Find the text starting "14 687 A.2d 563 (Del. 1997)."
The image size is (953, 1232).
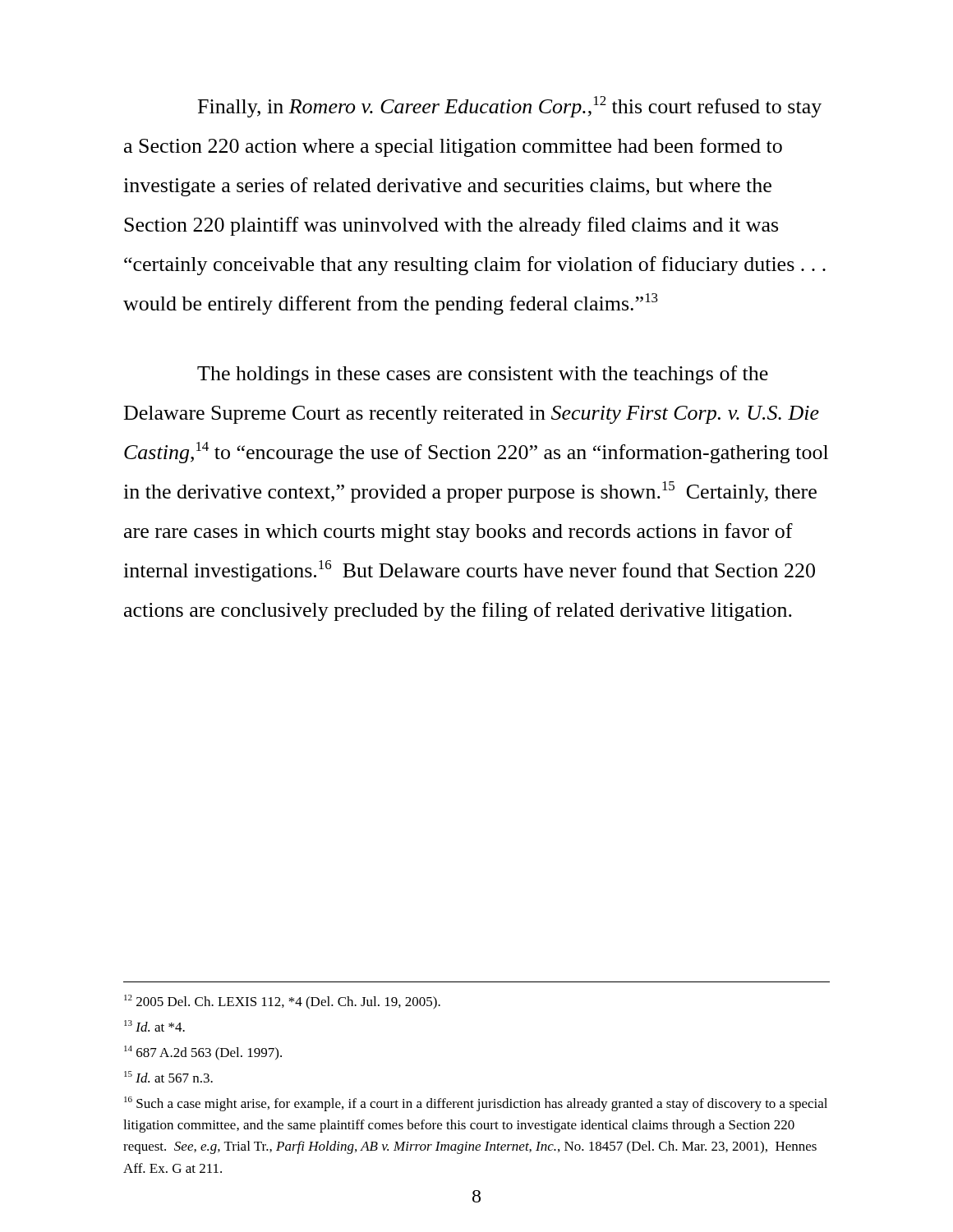(203, 1052)
